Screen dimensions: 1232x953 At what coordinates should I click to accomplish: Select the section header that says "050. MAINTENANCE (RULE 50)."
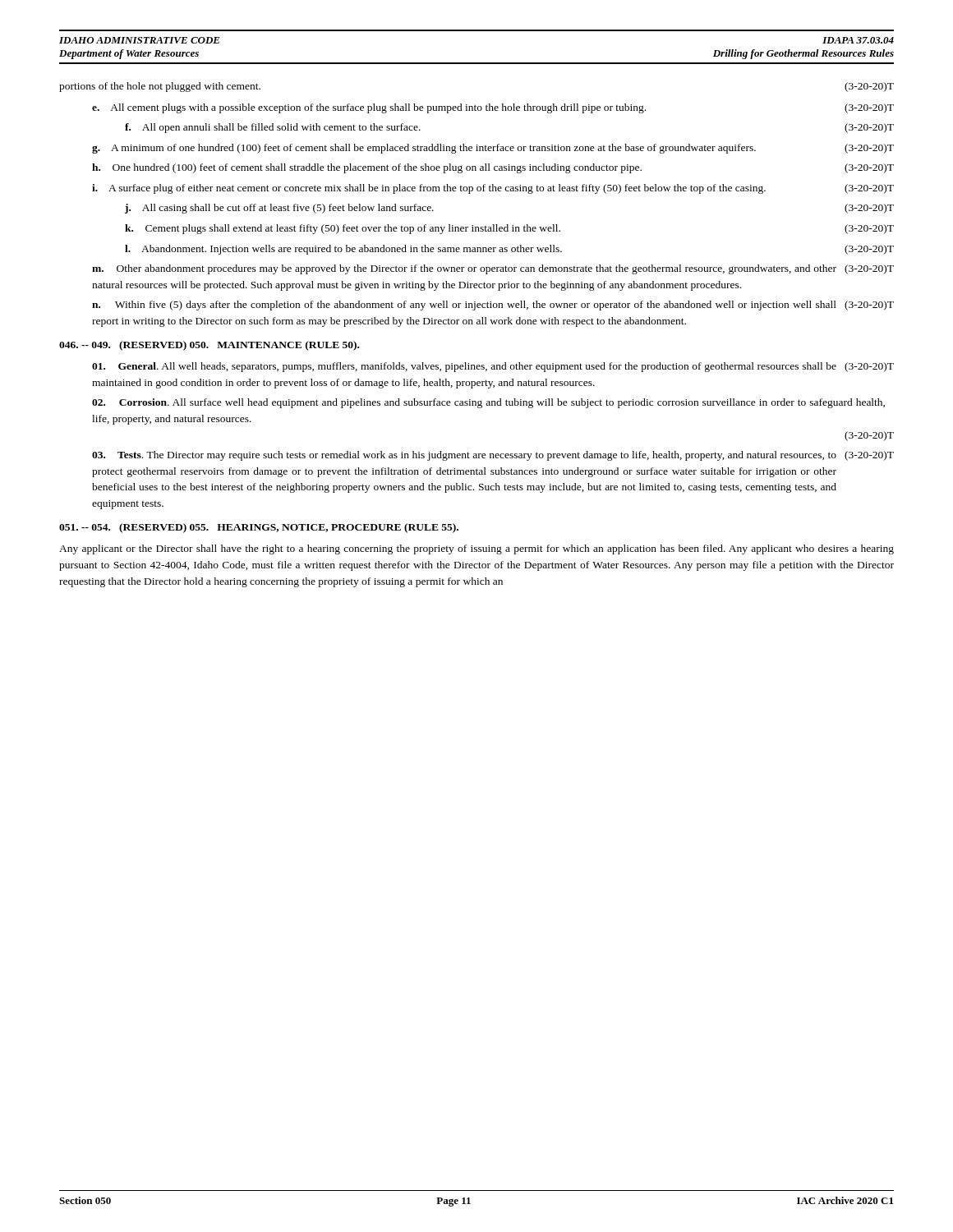click(275, 345)
